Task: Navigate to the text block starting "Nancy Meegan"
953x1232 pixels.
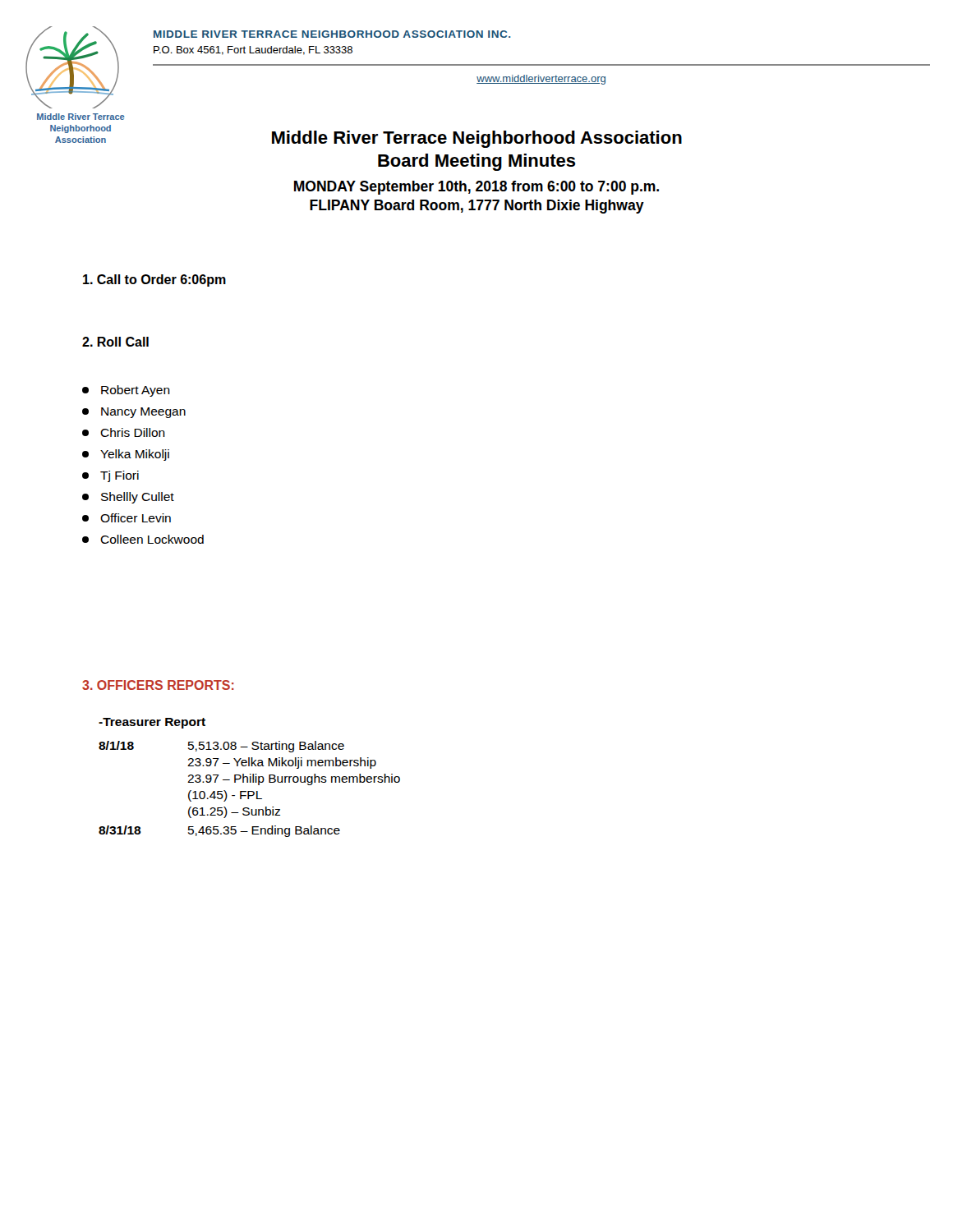Action: pyautogui.click(x=134, y=411)
